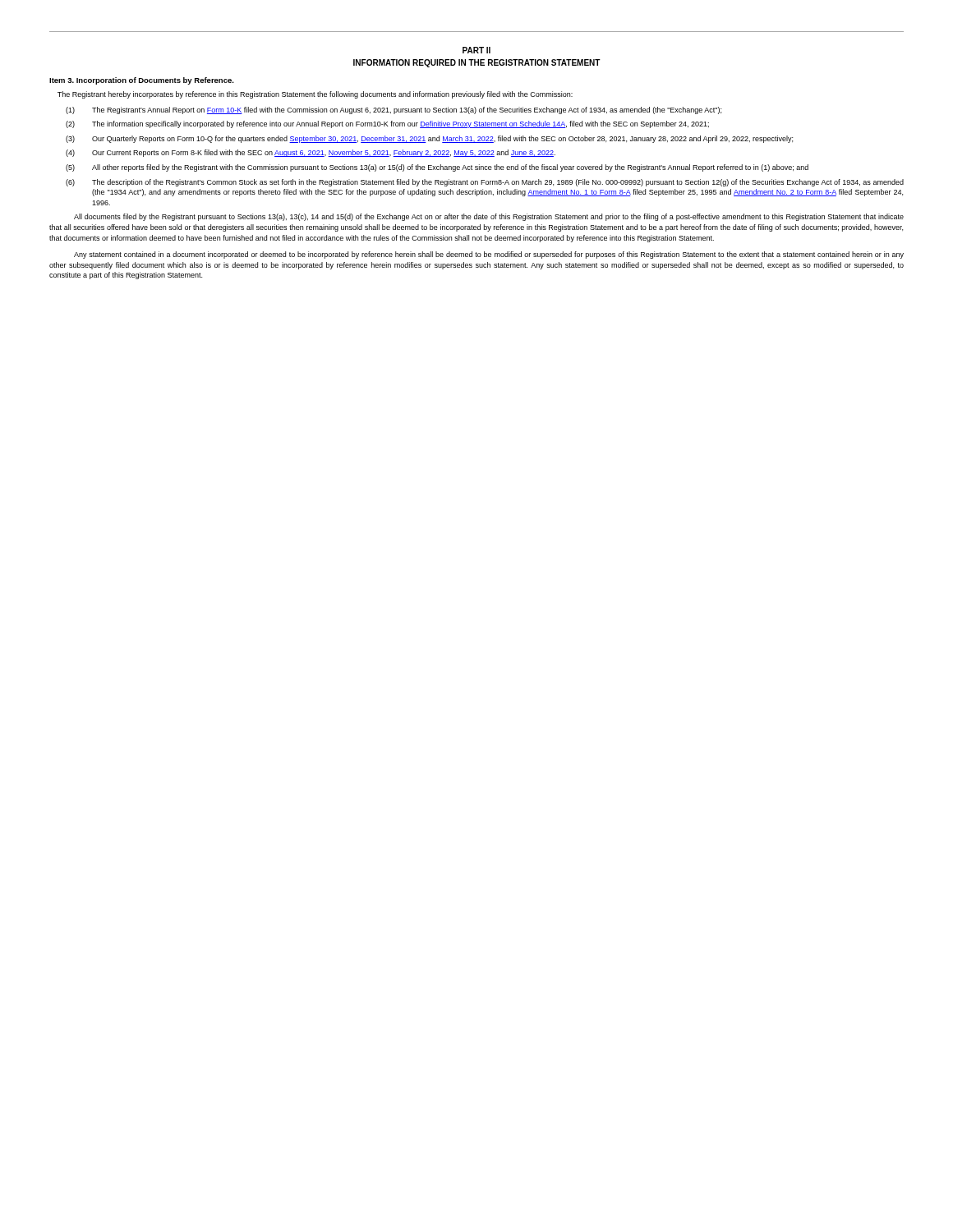Click on the list item that reads "(5) All other reports"
Screen dimensions: 1232x953
(485, 168)
